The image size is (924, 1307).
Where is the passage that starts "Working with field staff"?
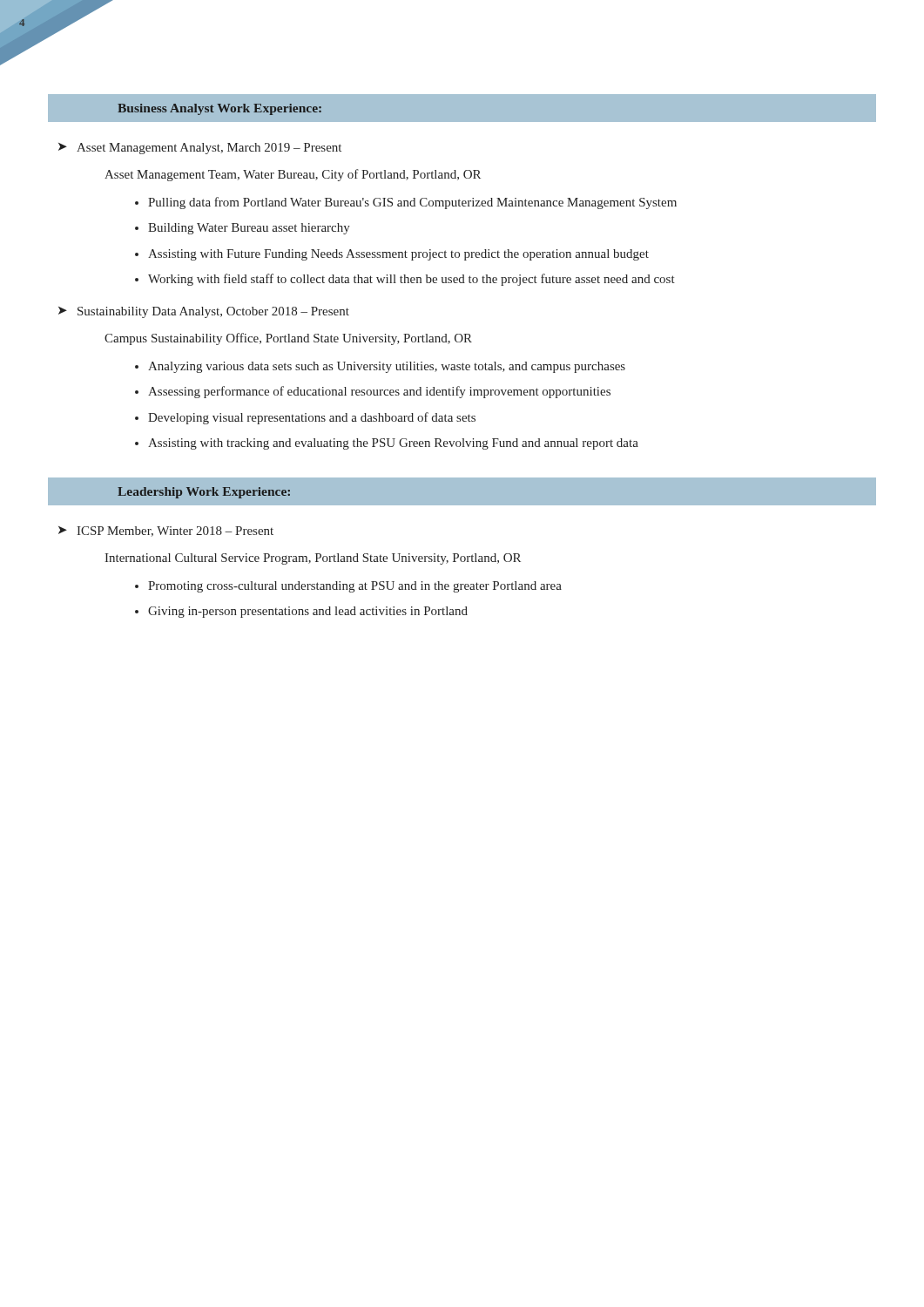point(411,279)
